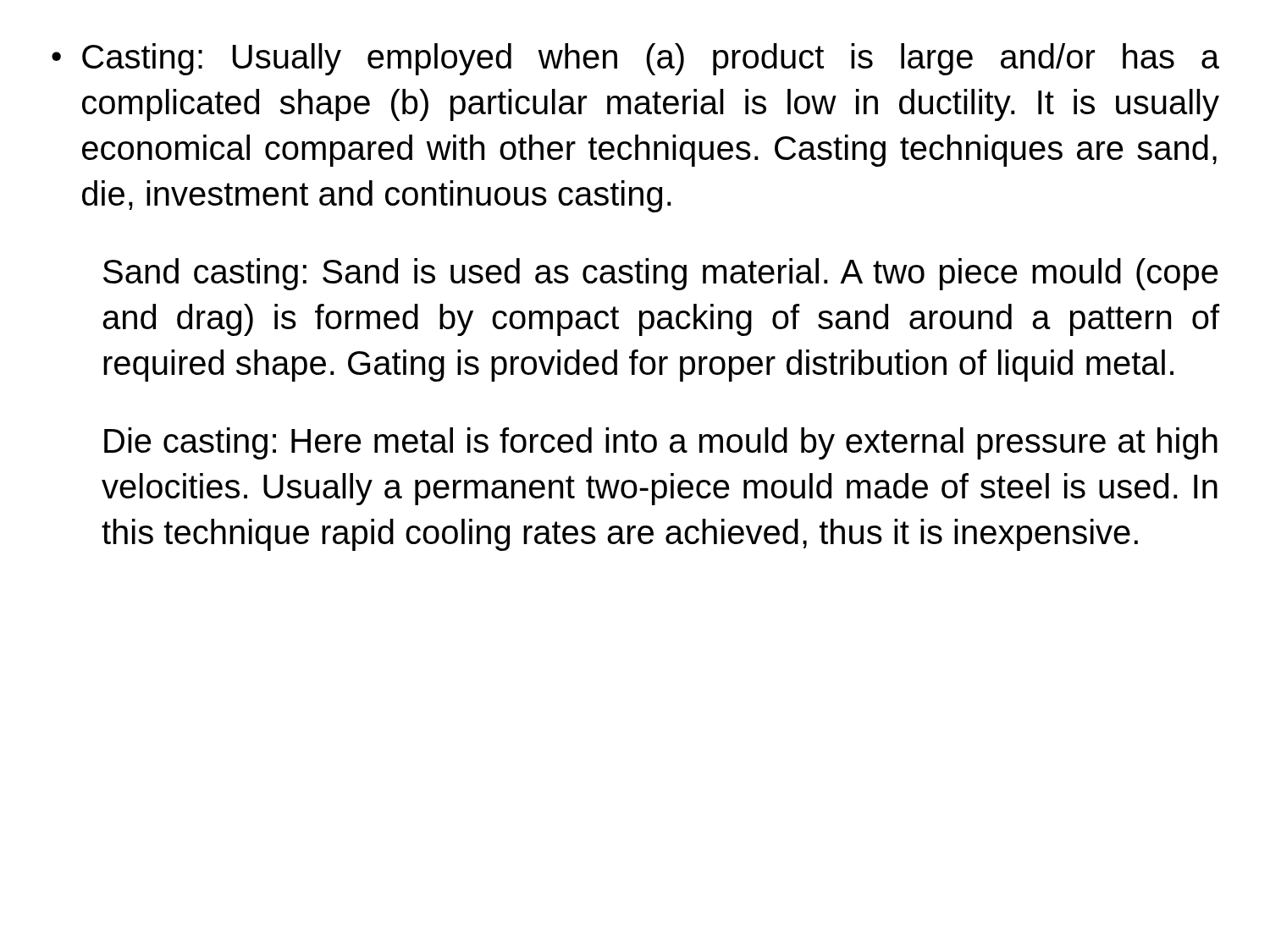This screenshot has height=952, width=1270.
Task: Click on the text block starting "Sand casting: Sand"
Action: [660, 317]
